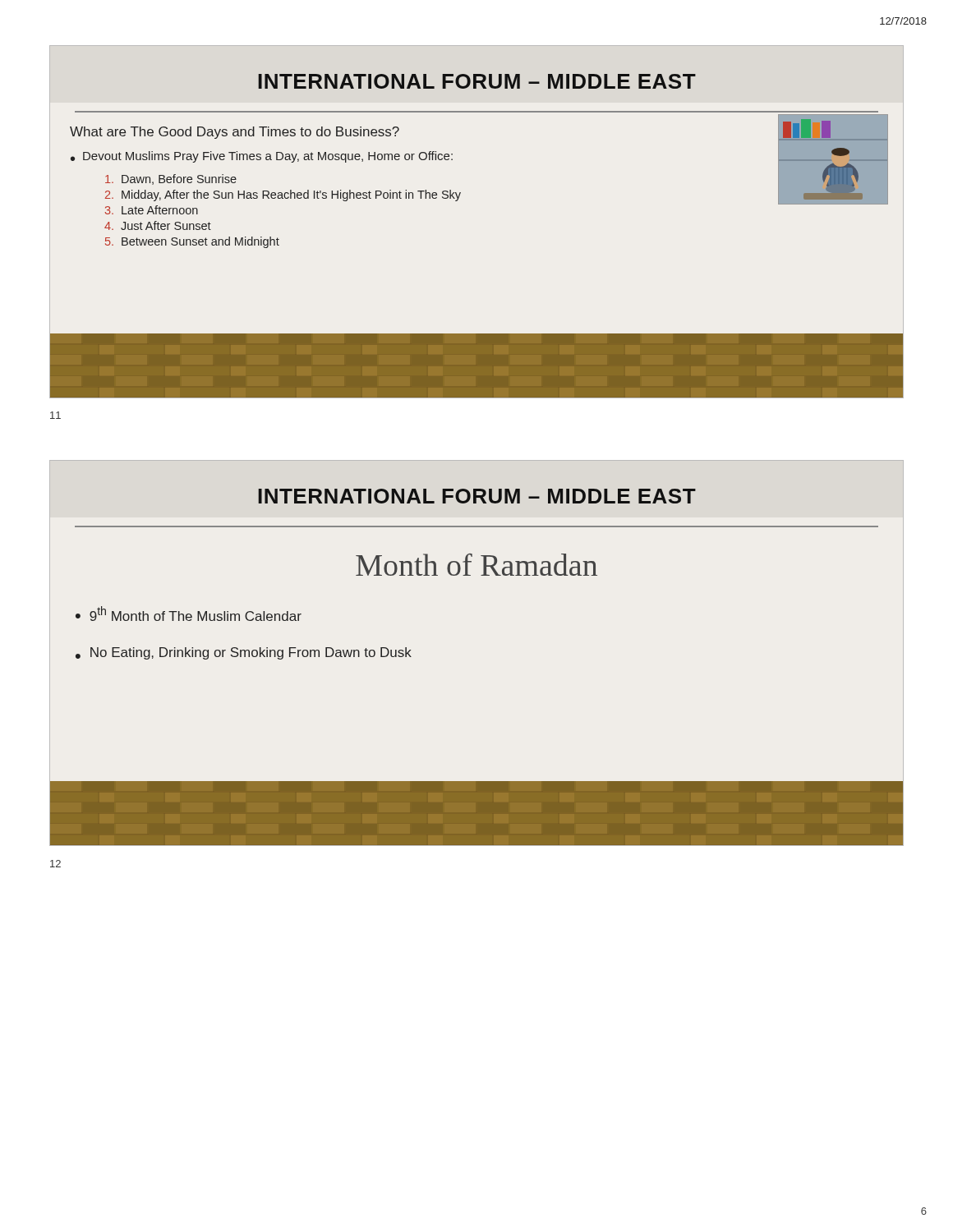Screen dimensions: 1232x953
Task: Locate the photo
Action: (x=833, y=159)
